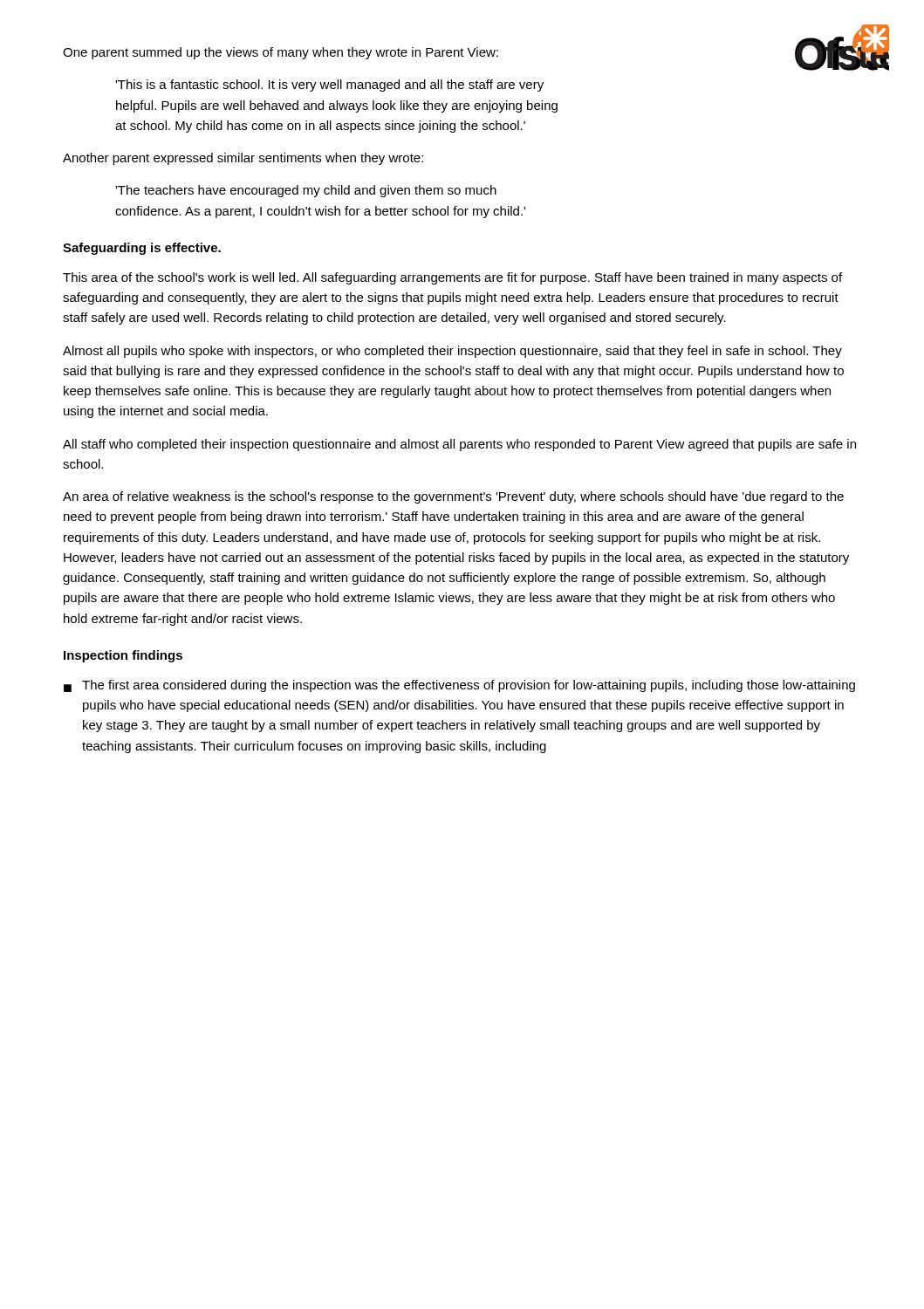The image size is (924, 1309).
Task: Point to the block starting "Inspection findings"
Action: [123, 655]
